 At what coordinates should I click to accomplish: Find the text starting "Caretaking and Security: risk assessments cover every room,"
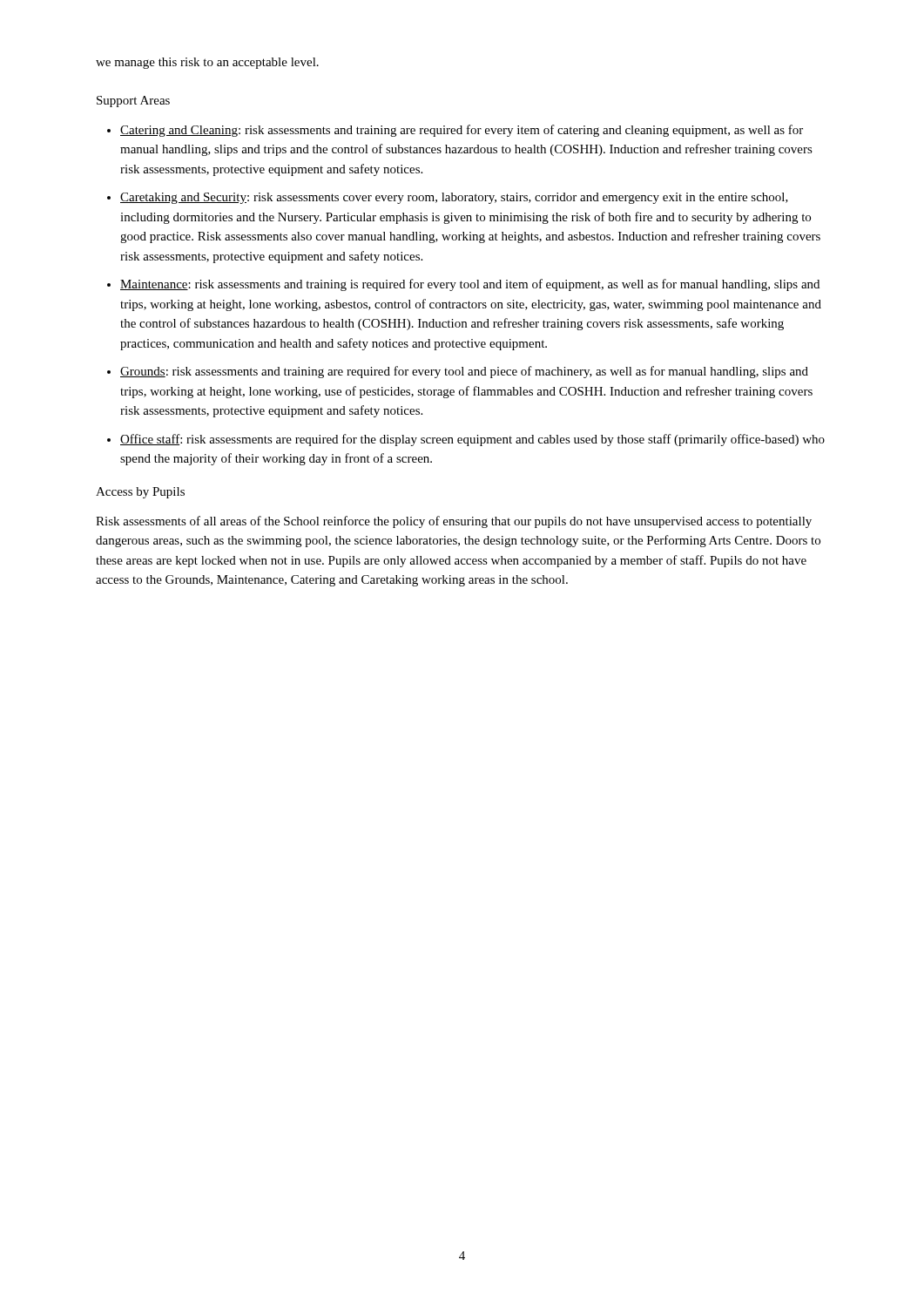coord(470,226)
